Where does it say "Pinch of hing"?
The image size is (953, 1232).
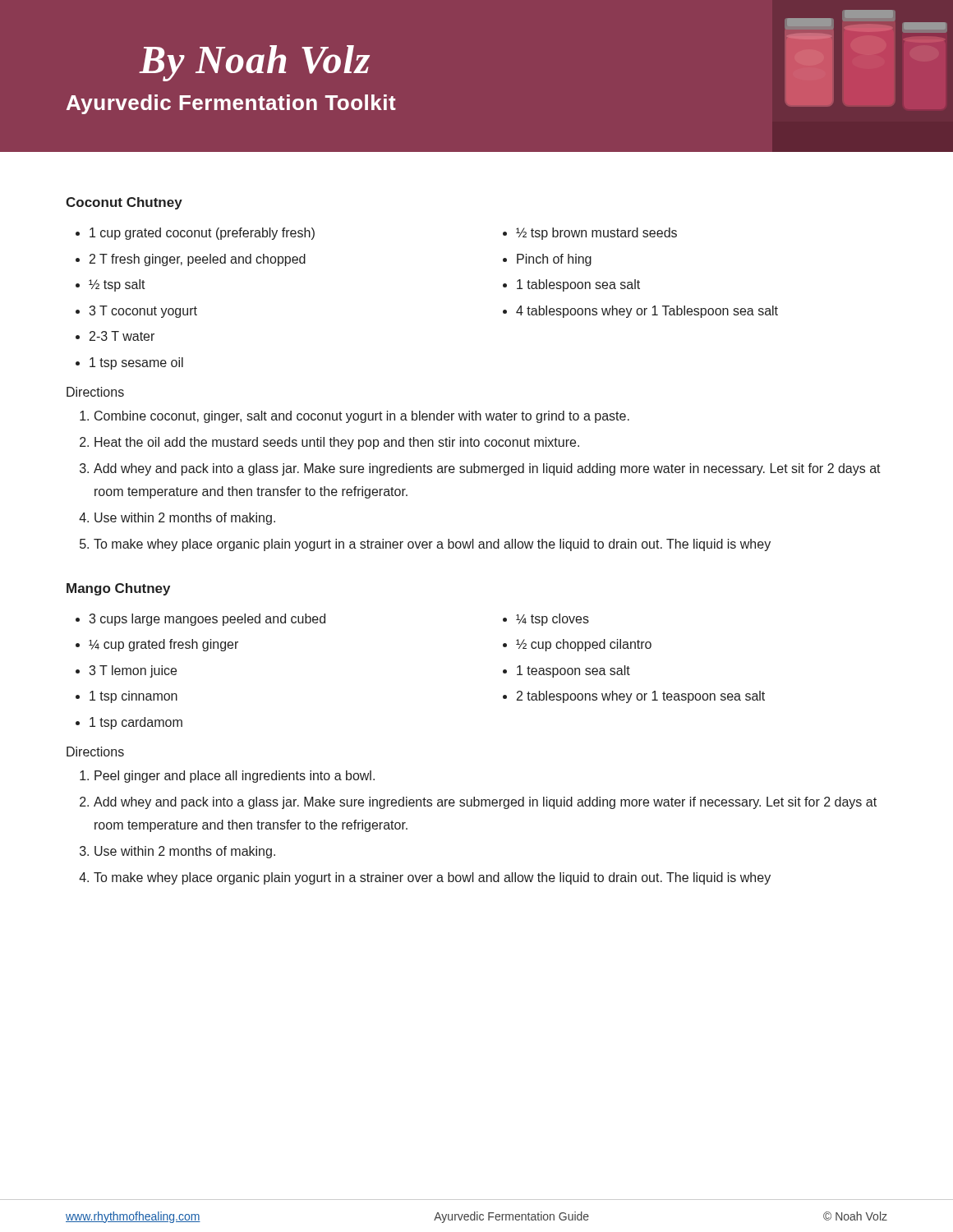(554, 259)
